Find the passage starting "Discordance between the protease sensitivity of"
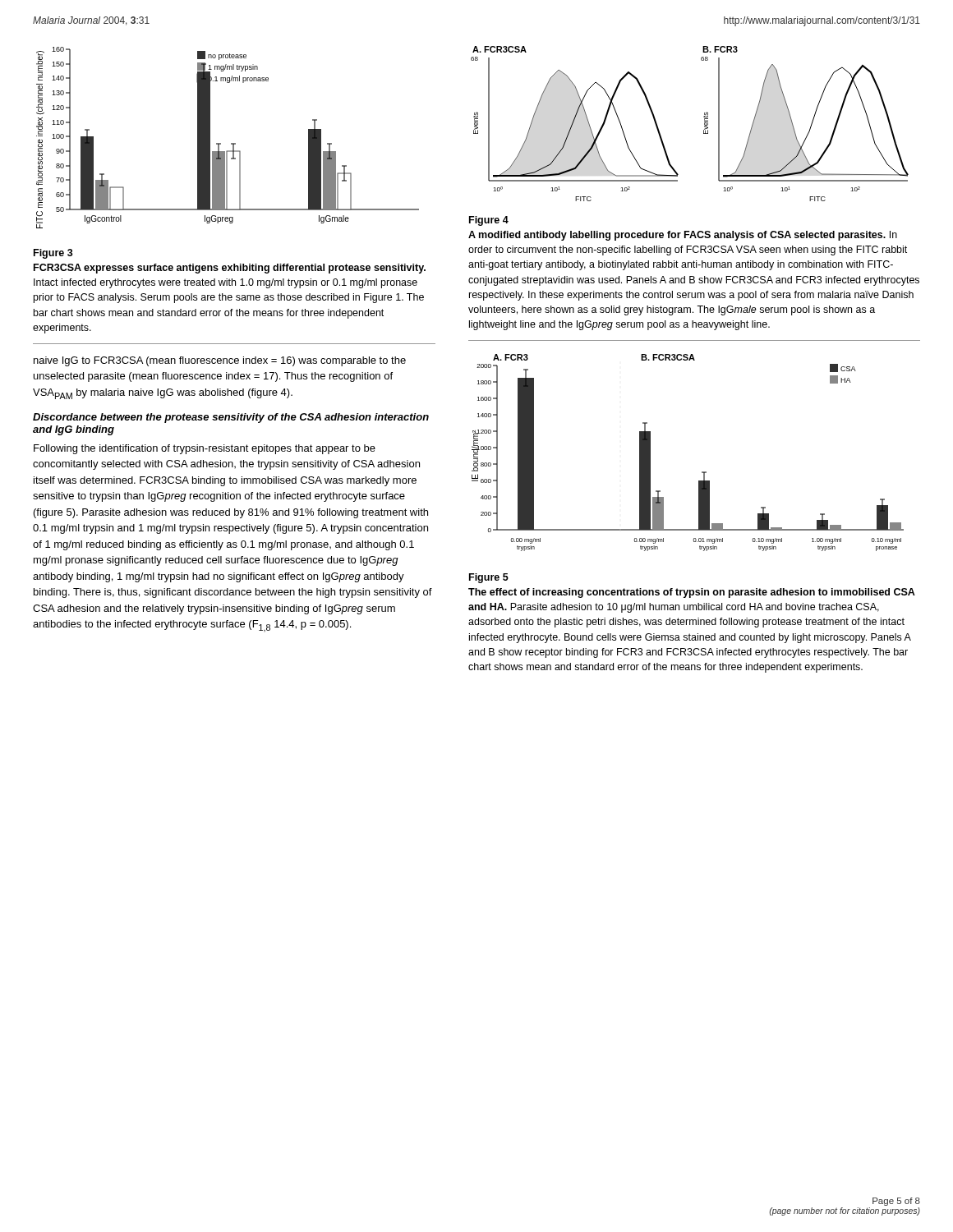The height and width of the screenshot is (1232, 953). tap(231, 423)
